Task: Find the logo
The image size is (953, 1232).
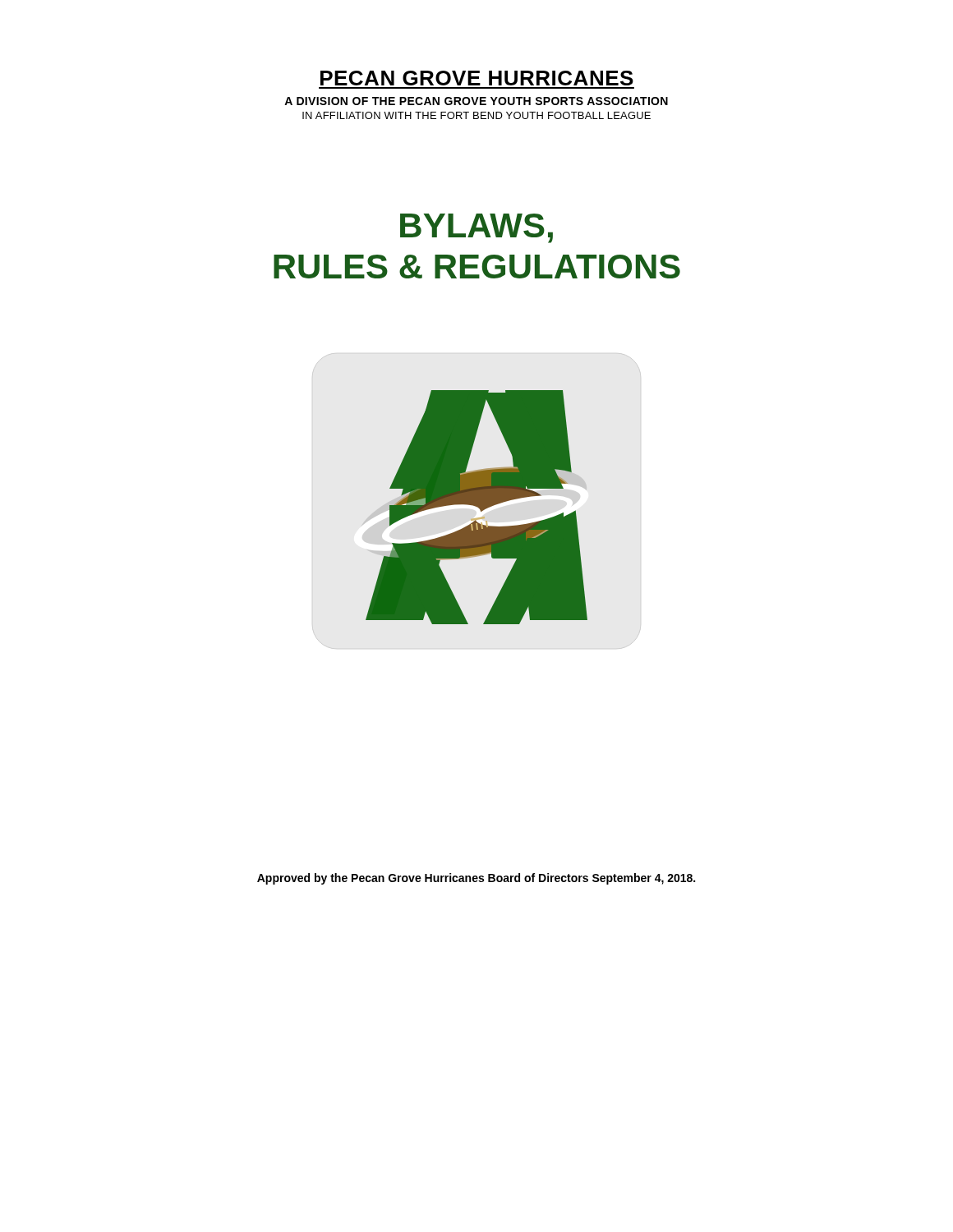Action: (x=476, y=501)
